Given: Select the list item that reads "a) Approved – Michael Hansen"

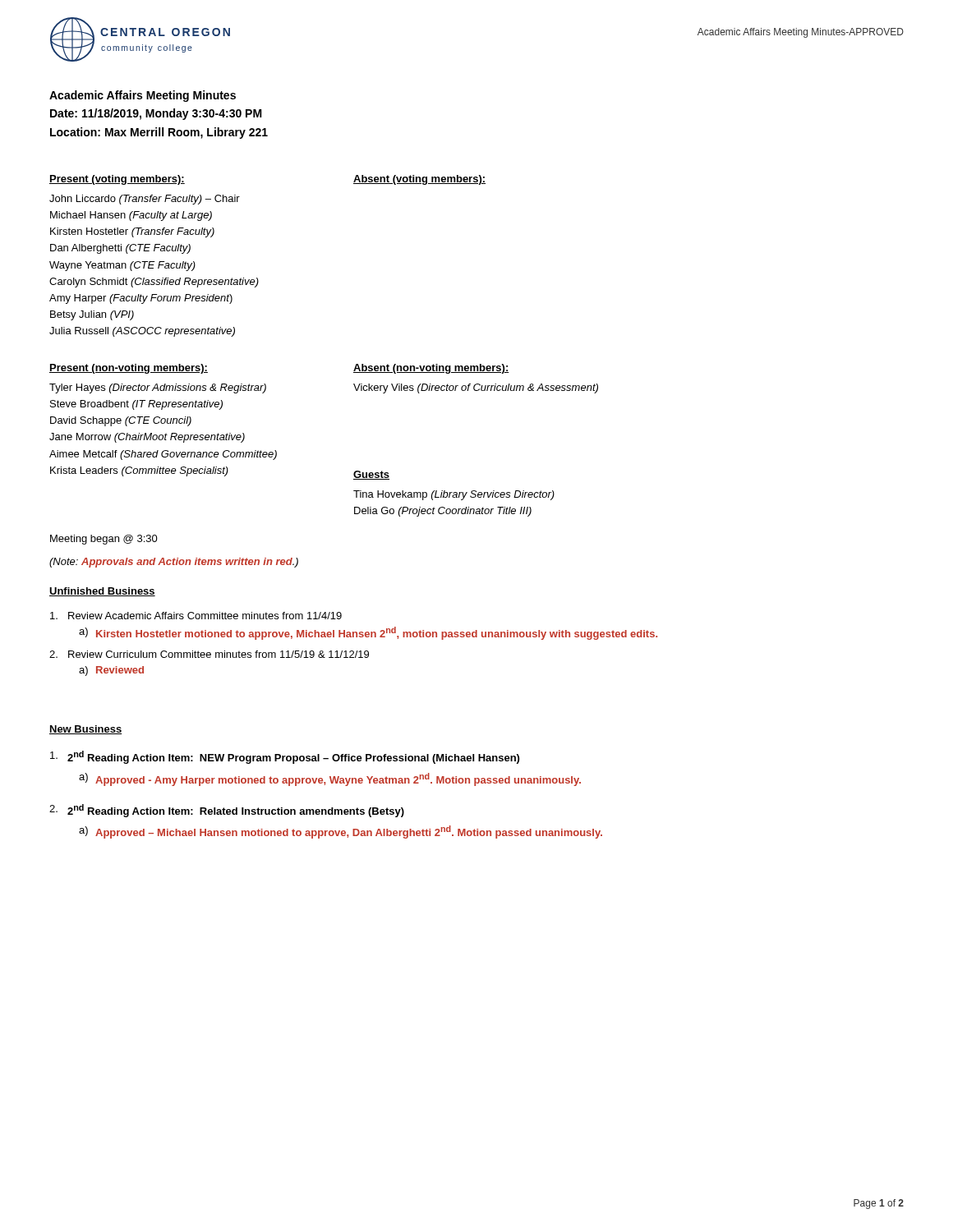Looking at the screenshot, I should [341, 831].
